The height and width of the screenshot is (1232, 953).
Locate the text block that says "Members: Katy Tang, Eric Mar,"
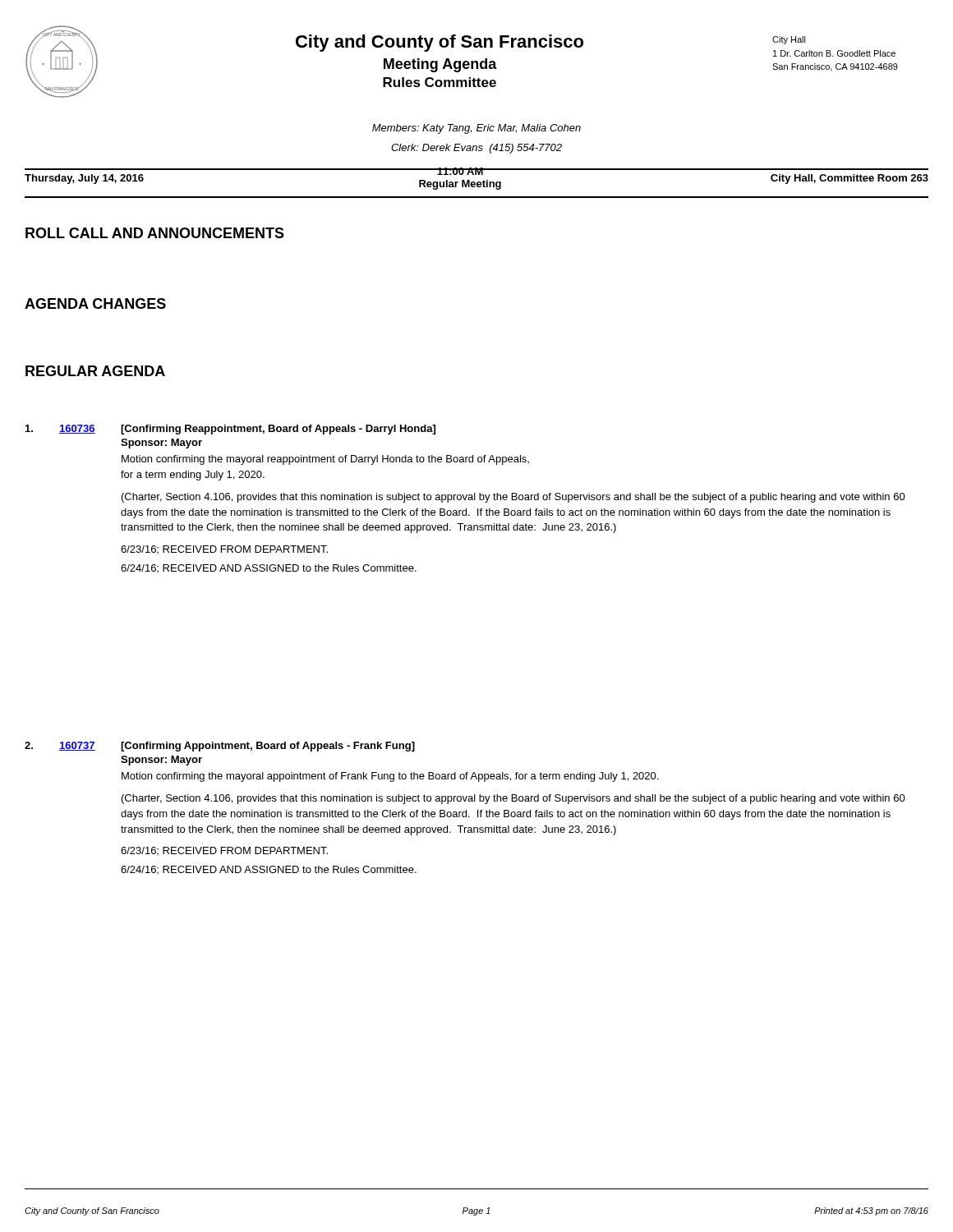pos(476,128)
